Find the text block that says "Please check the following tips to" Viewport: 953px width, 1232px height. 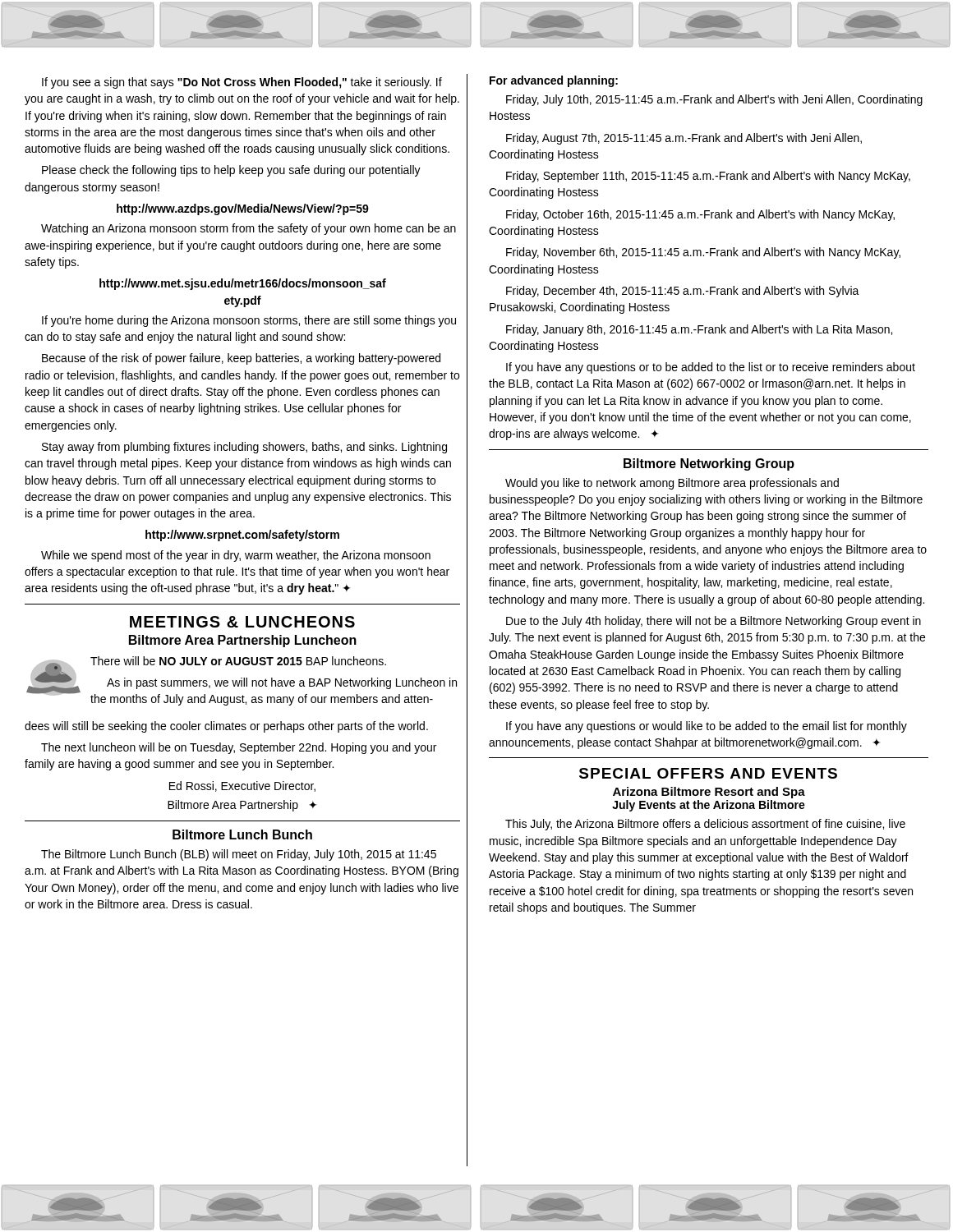click(242, 179)
